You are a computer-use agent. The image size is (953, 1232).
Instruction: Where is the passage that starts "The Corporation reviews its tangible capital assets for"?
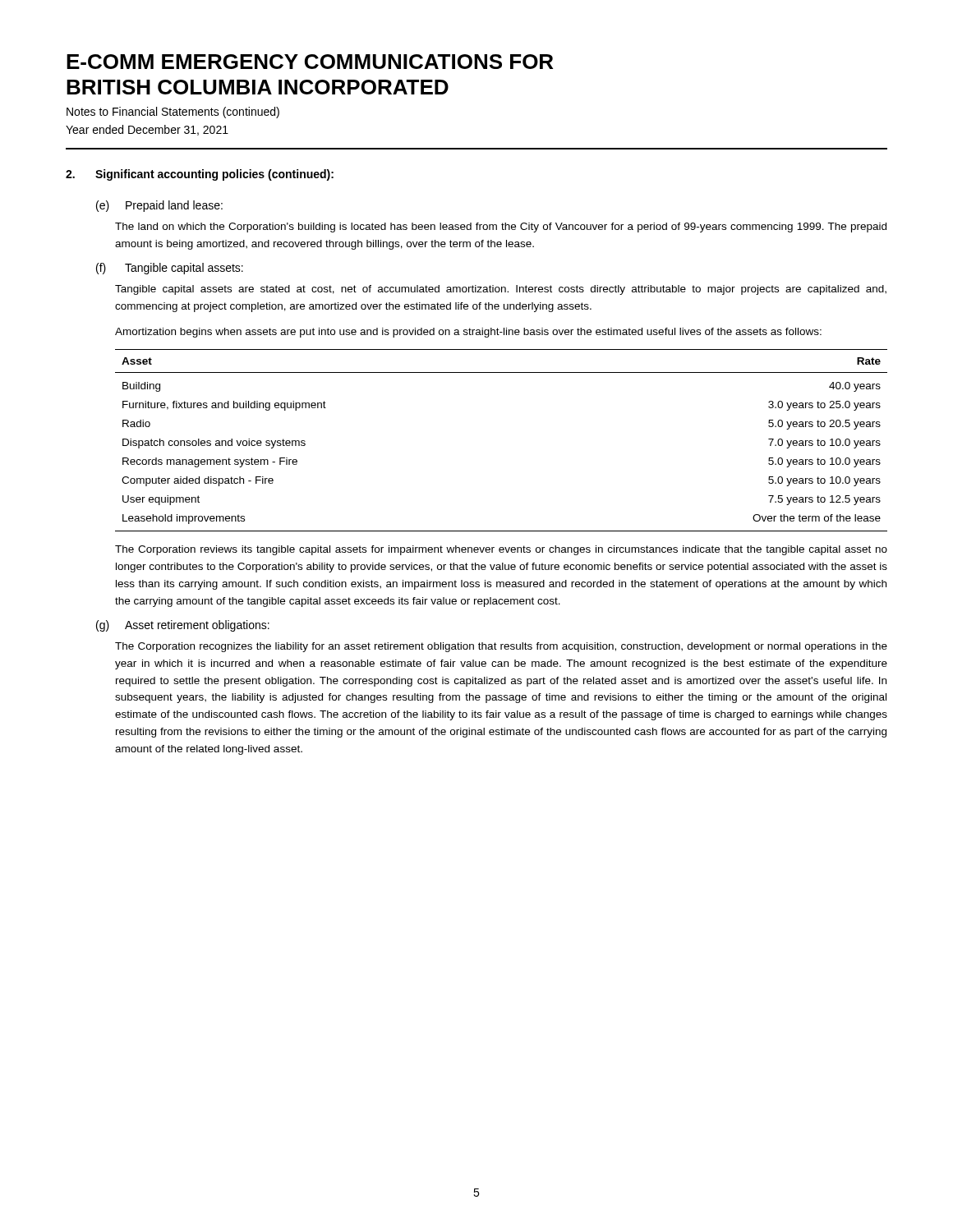pos(501,575)
